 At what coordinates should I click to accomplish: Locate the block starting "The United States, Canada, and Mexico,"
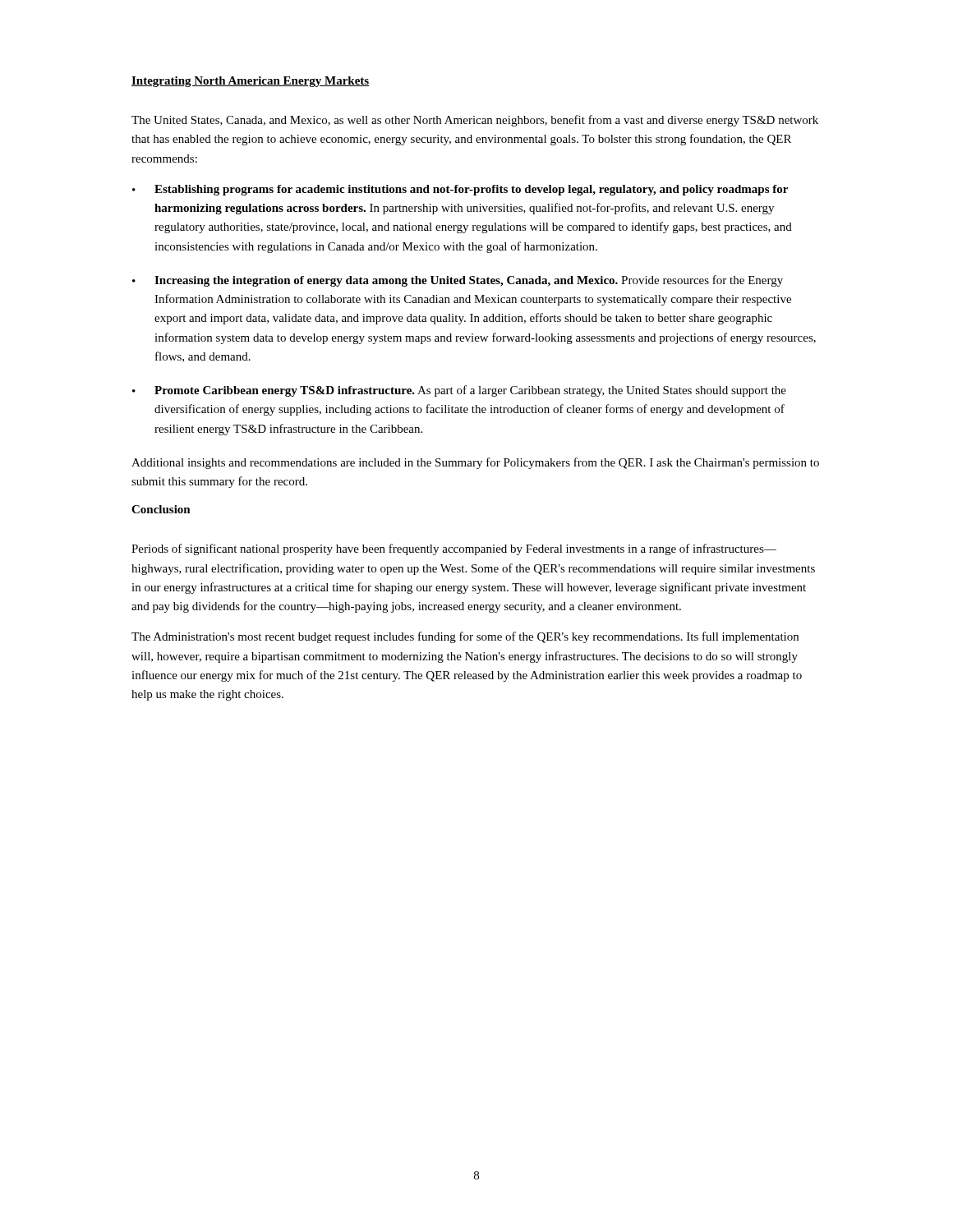click(x=475, y=139)
